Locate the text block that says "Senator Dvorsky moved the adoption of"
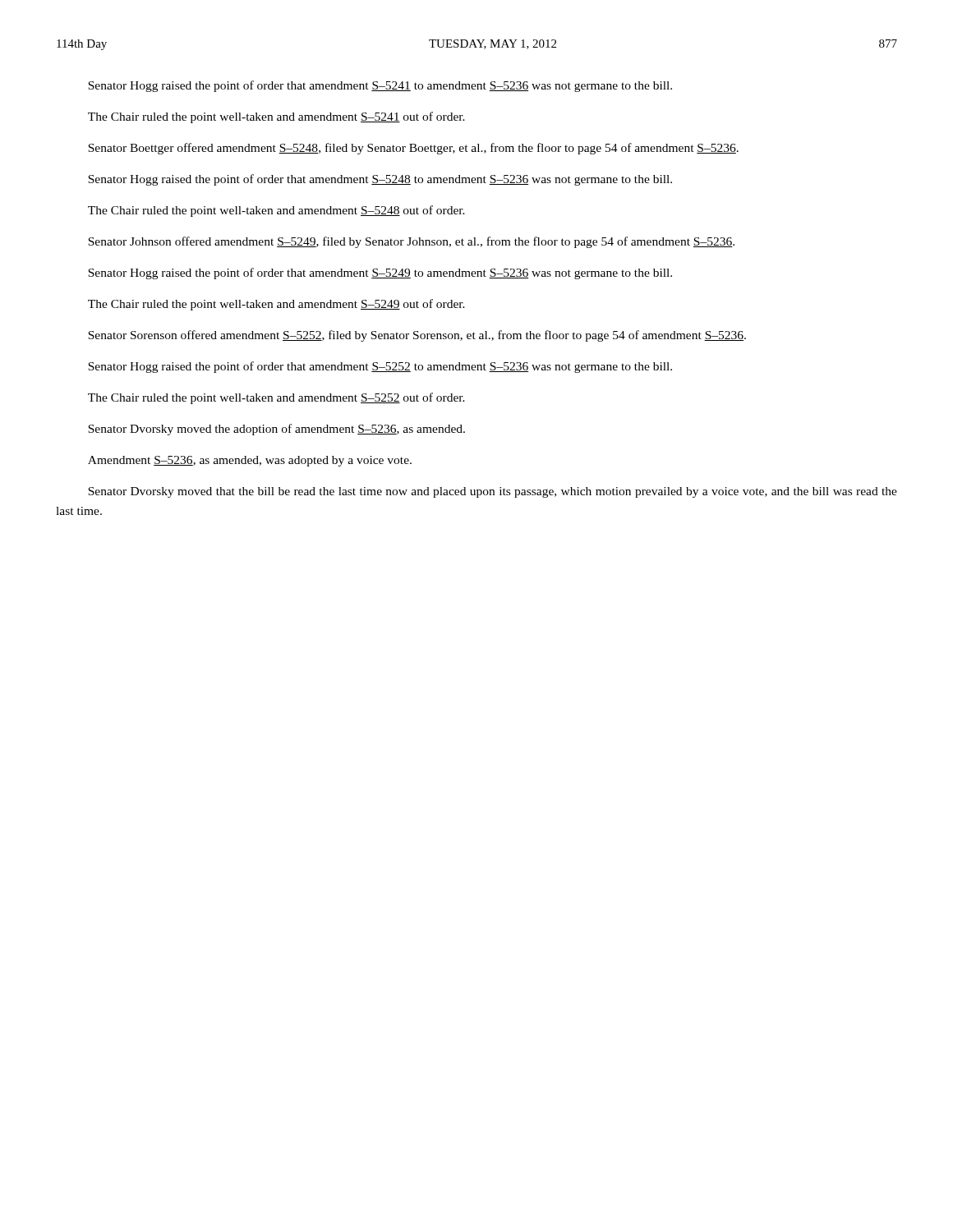Screen dimensions: 1232x953 pyautogui.click(x=277, y=428)
